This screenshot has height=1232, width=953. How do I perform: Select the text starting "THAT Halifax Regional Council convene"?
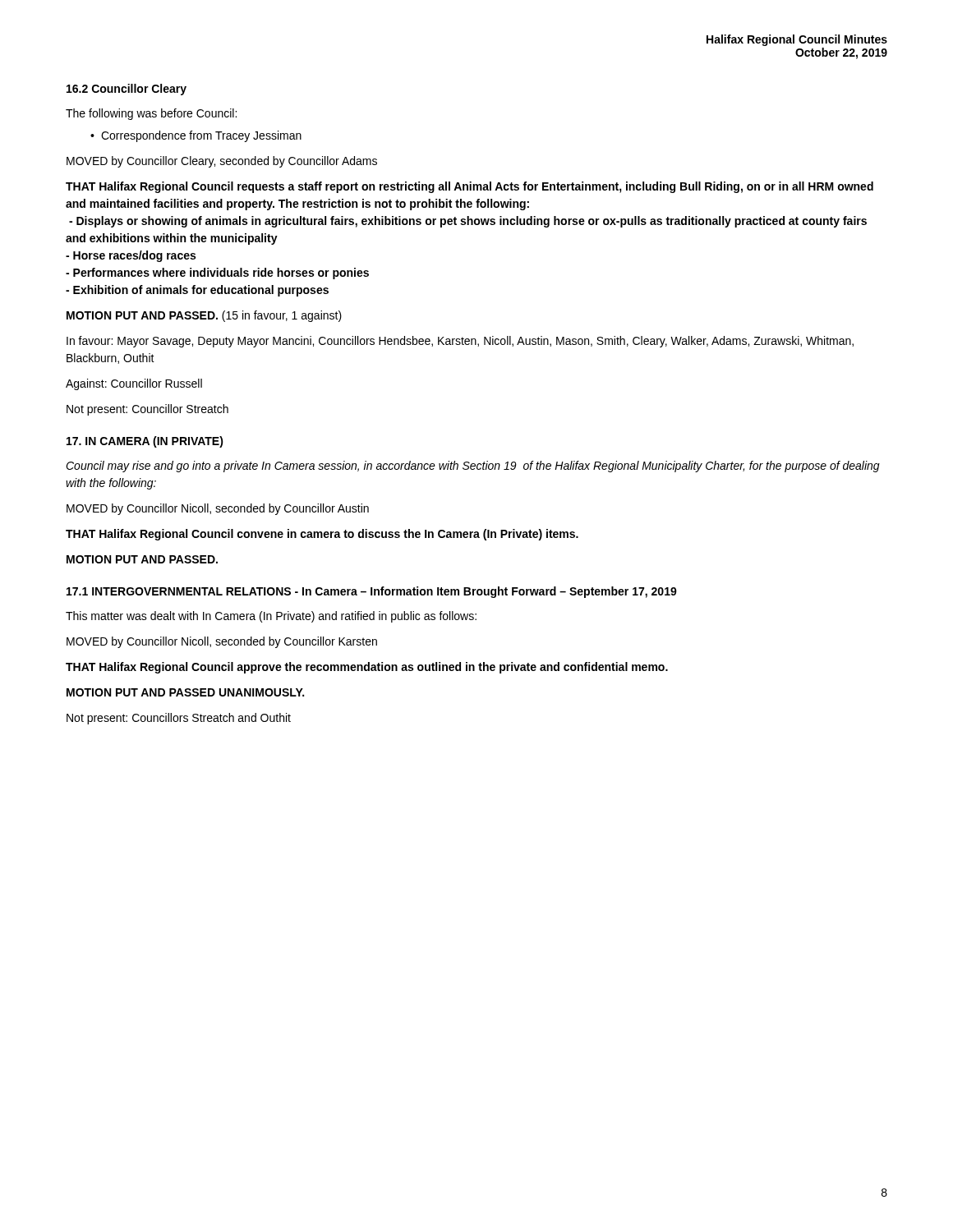click(x=322, y=534)
